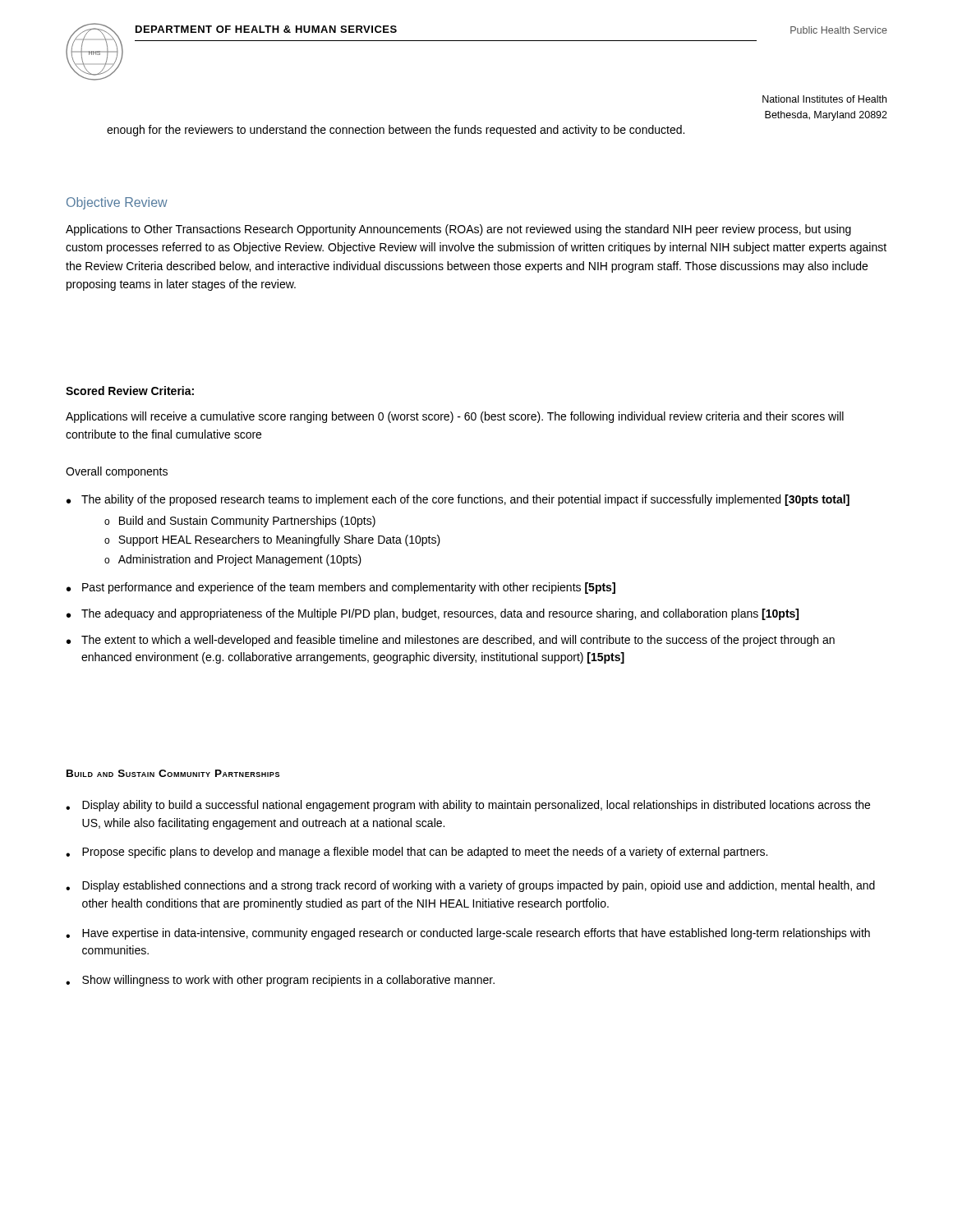The image size is (953, 1232).
Task: Click on the text starting "• Propose specific plans to develop and manage"
Action: [x=476, y=855]
